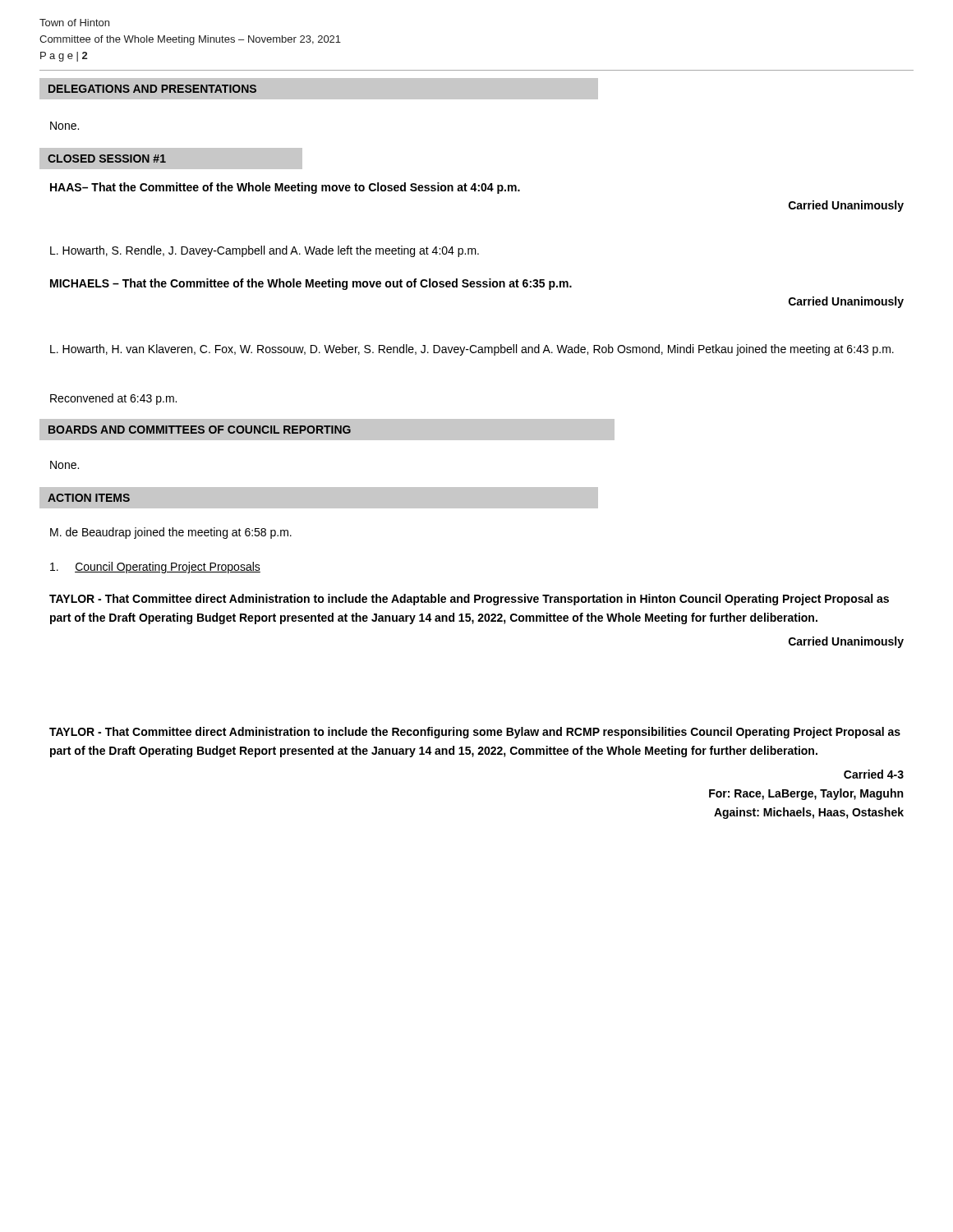Find the block on this page that starts "MICHAELS – That the"
The image size is (953, 1232).
pos(476,294)
